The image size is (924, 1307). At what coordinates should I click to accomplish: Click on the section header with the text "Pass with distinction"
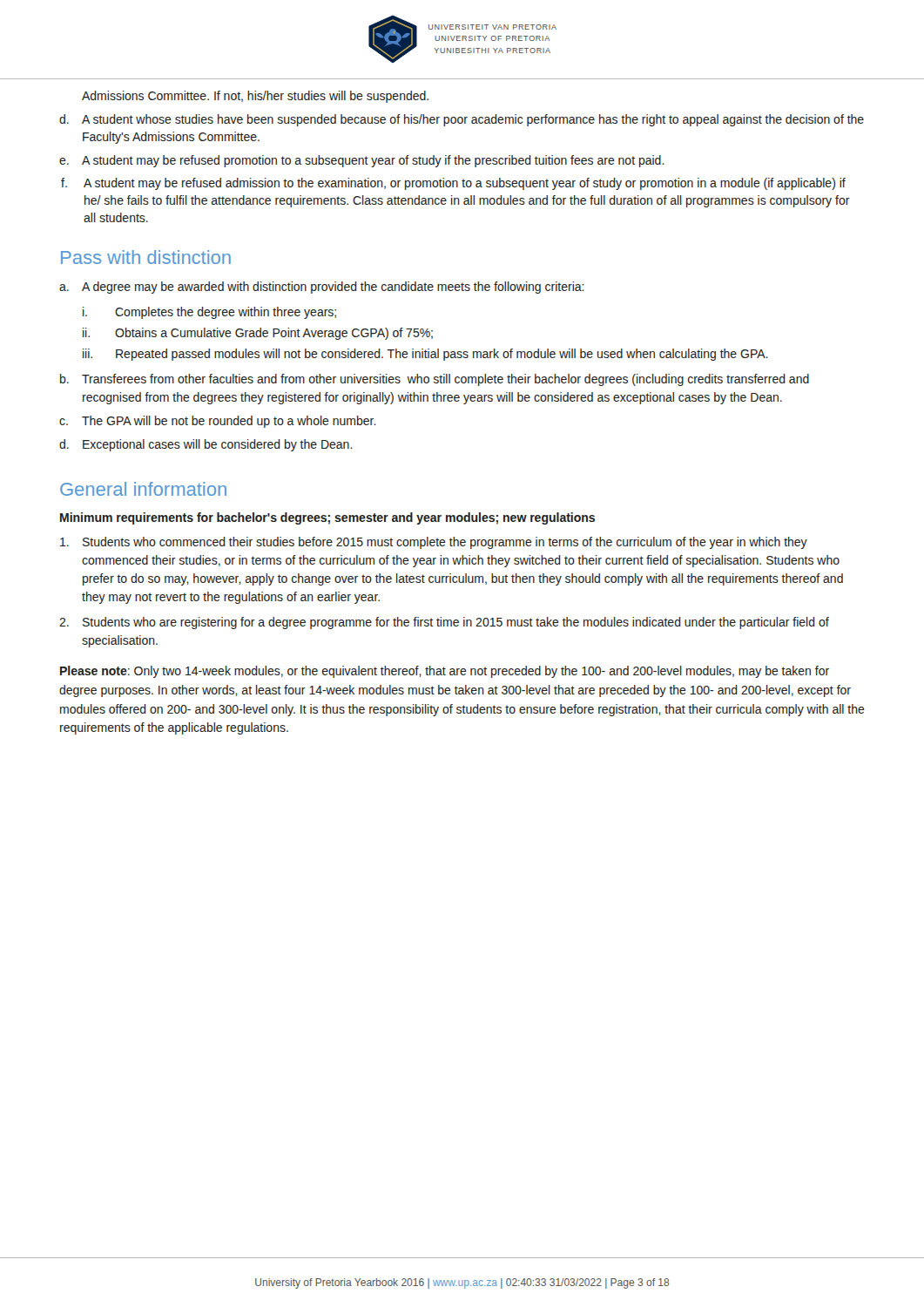[x=146, y=257]
